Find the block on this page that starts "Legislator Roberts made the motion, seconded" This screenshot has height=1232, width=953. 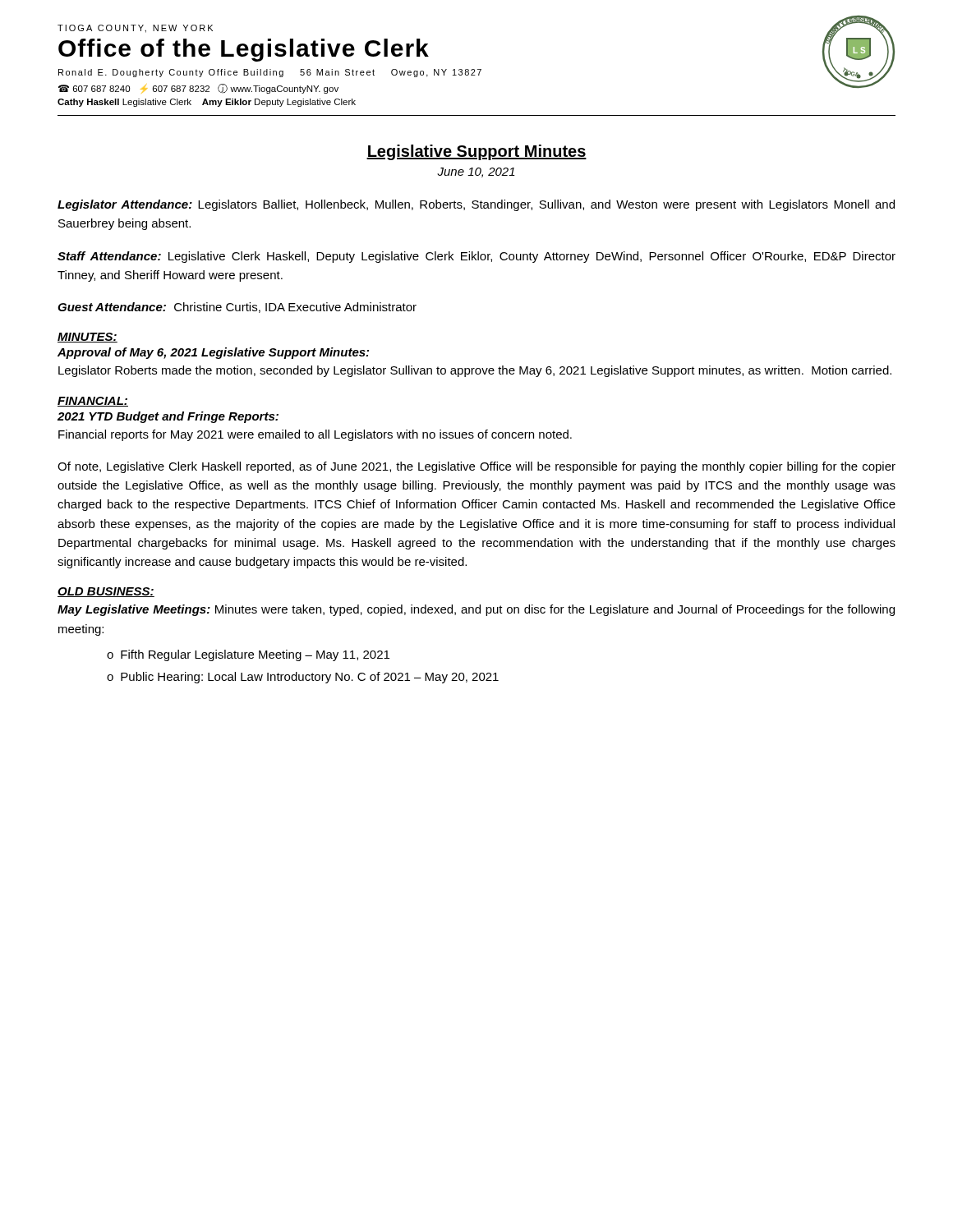tap(475, 370)
